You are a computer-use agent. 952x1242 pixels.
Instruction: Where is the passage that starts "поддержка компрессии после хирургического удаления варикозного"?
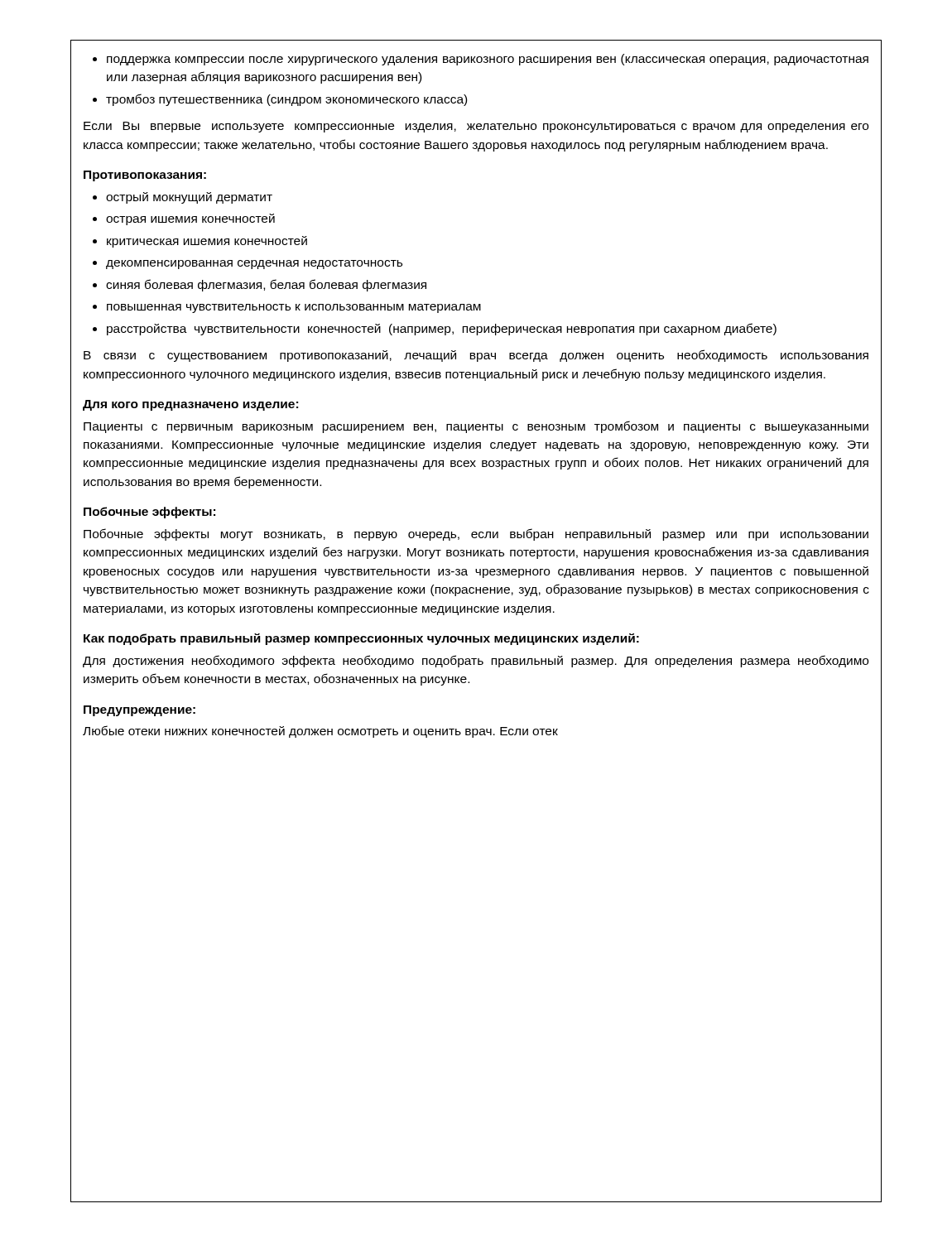pyautogui.click(x=481, y=60)
